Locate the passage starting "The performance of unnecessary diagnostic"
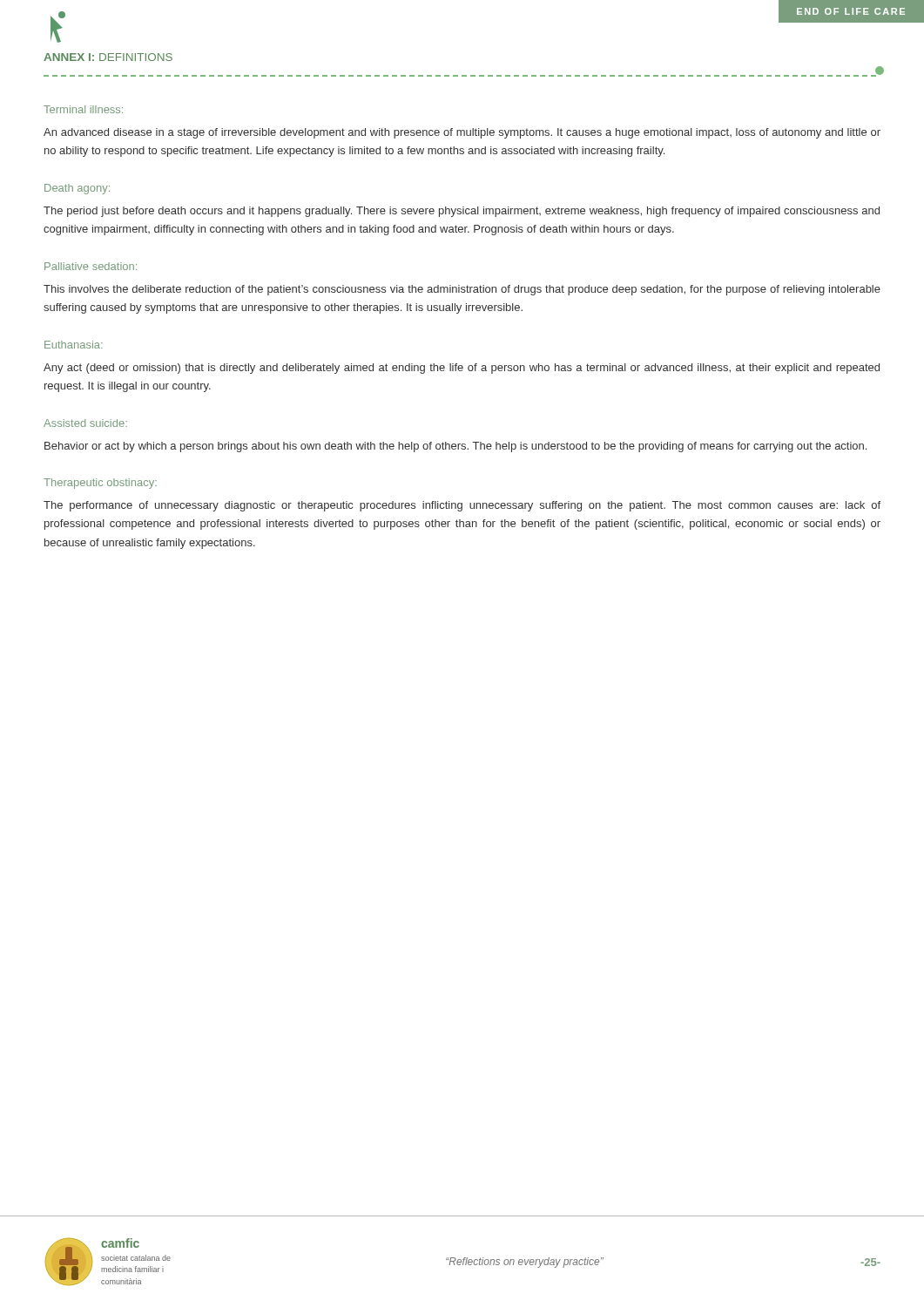 [x=462, y=524]
